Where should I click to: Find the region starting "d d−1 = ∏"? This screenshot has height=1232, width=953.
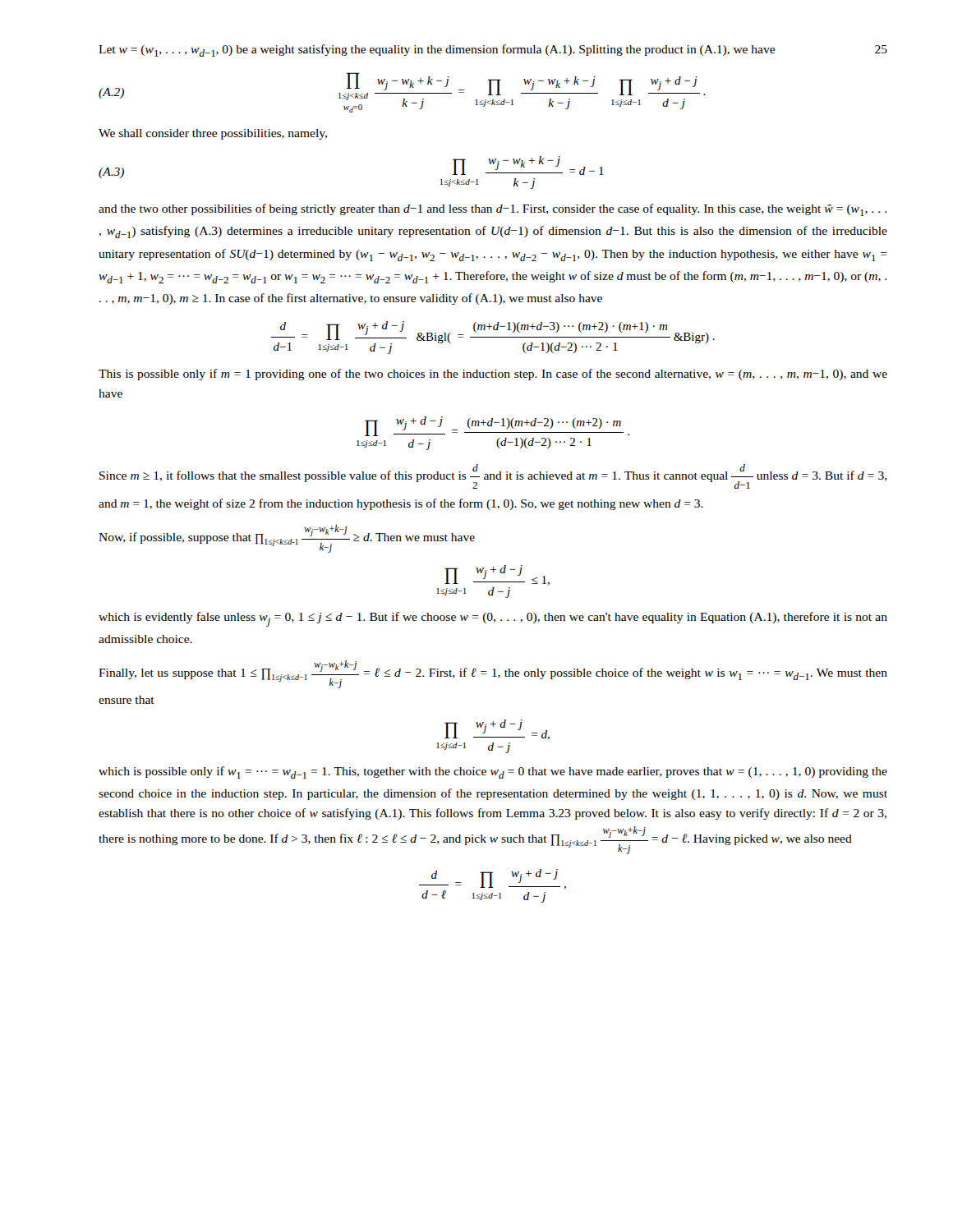coord(493,337)
